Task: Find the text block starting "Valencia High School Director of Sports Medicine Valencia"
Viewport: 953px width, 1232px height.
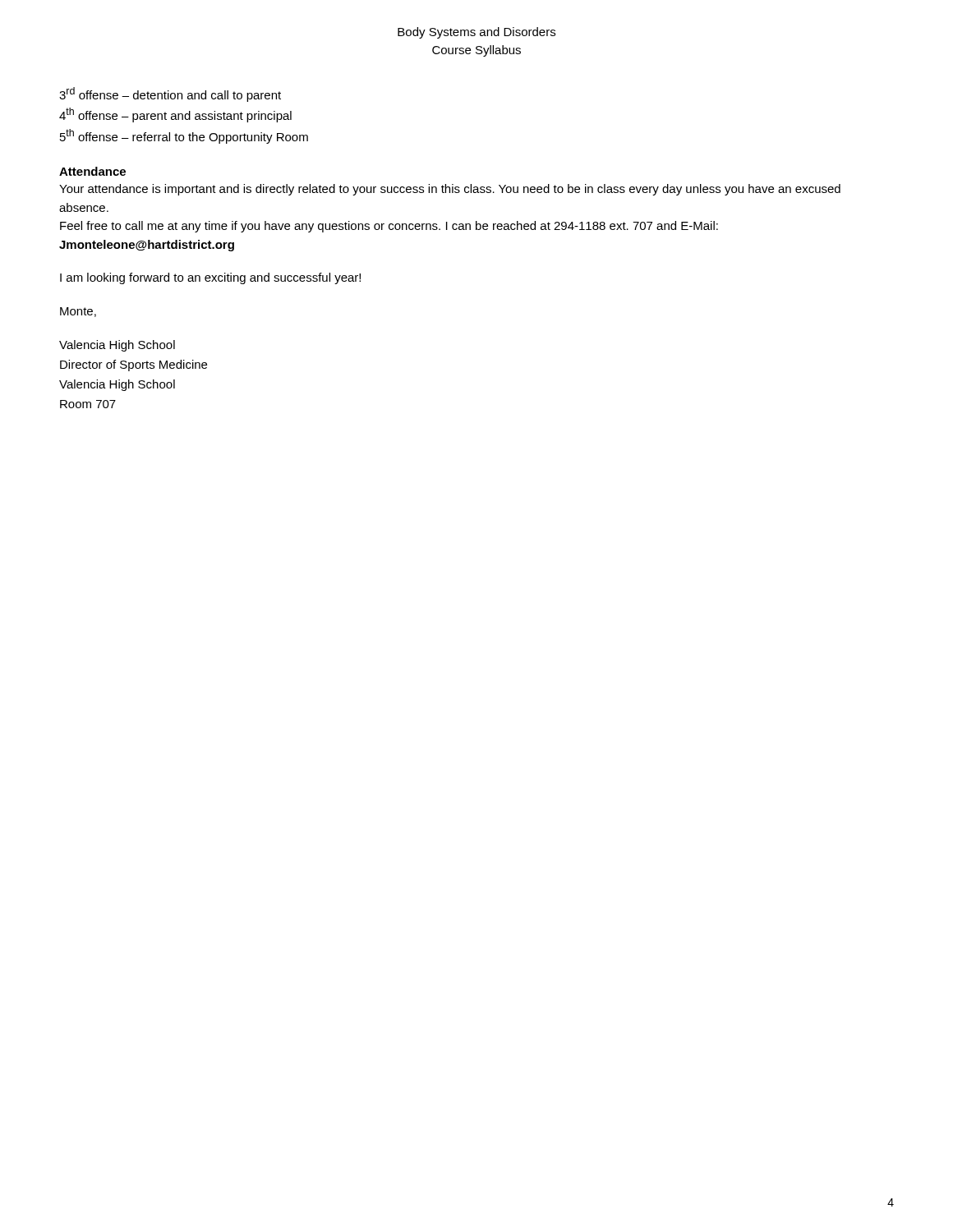Action: pos(133,374)
